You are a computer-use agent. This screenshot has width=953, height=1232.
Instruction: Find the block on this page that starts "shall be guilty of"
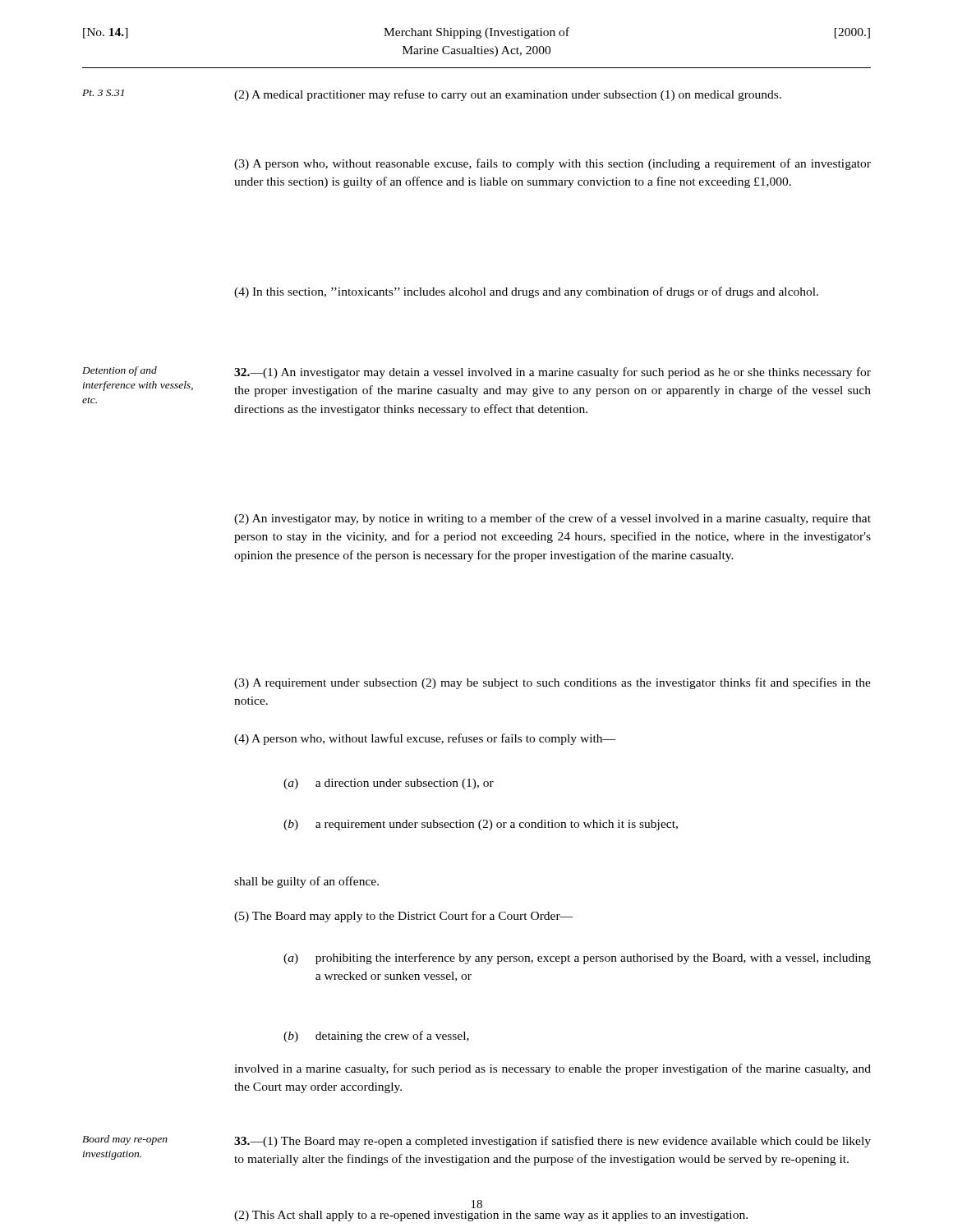pyautogui.click(x=307, y=881)
